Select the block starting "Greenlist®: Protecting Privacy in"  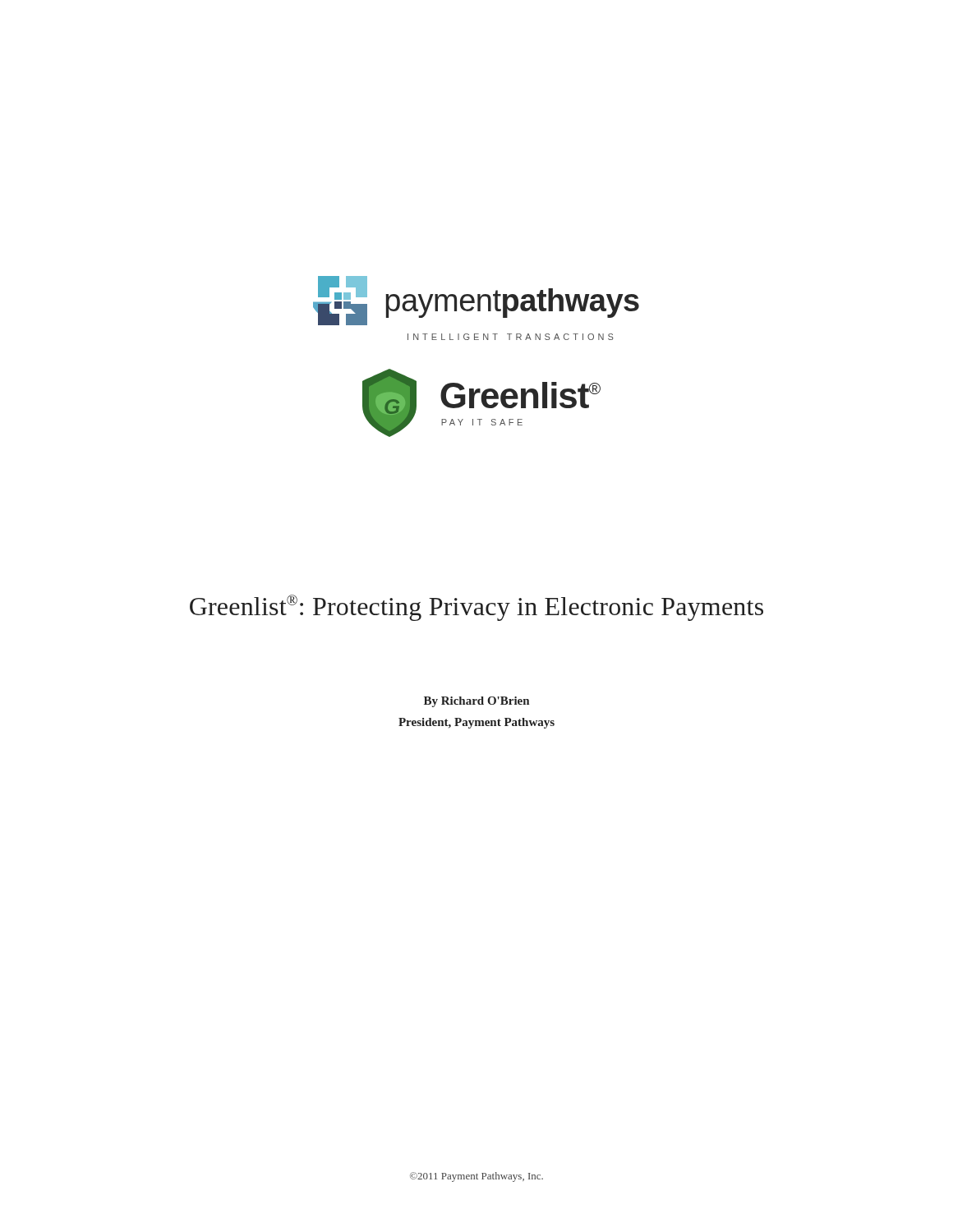point(476,606)
